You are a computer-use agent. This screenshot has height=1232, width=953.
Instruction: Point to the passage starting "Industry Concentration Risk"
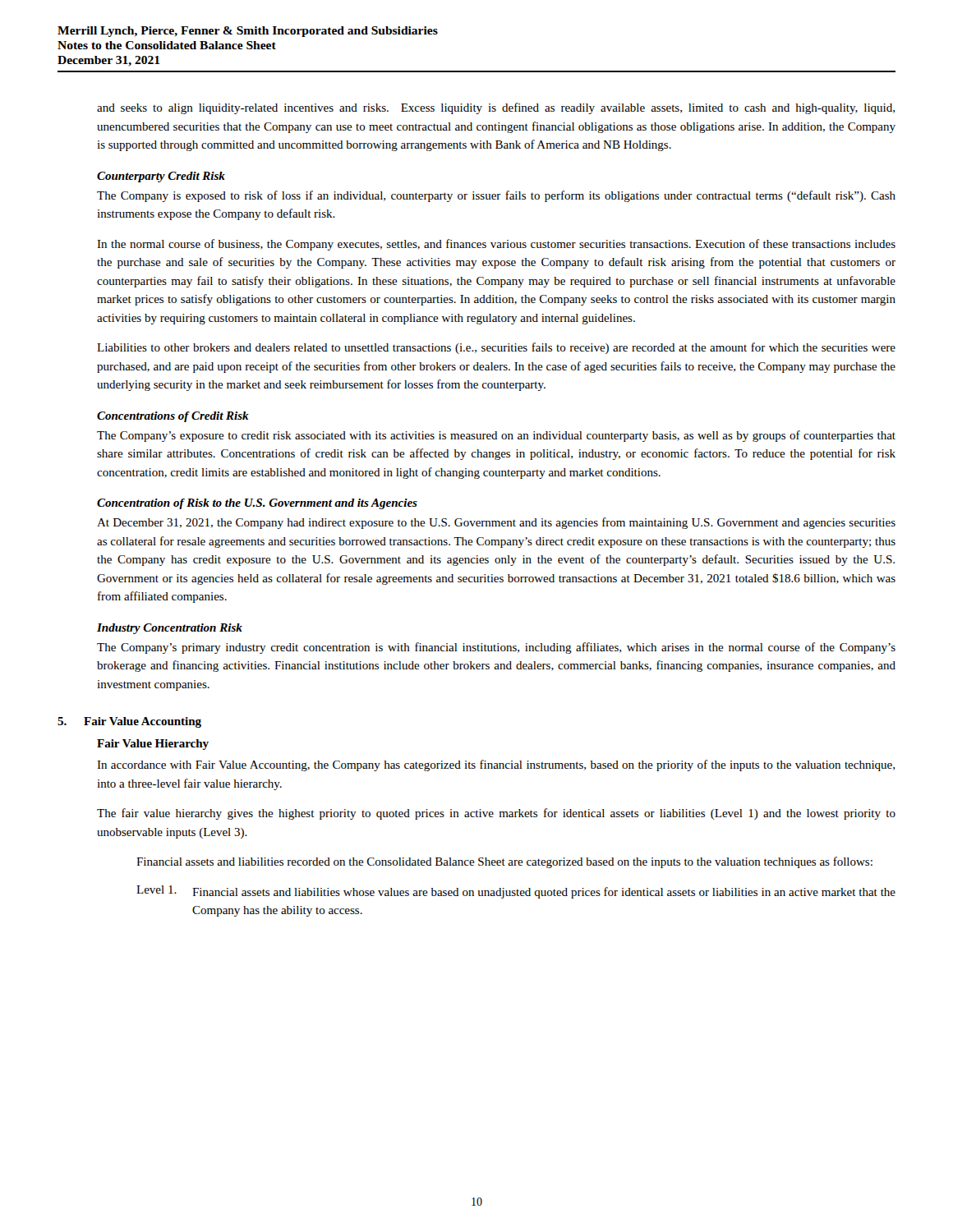pos(170,627)
